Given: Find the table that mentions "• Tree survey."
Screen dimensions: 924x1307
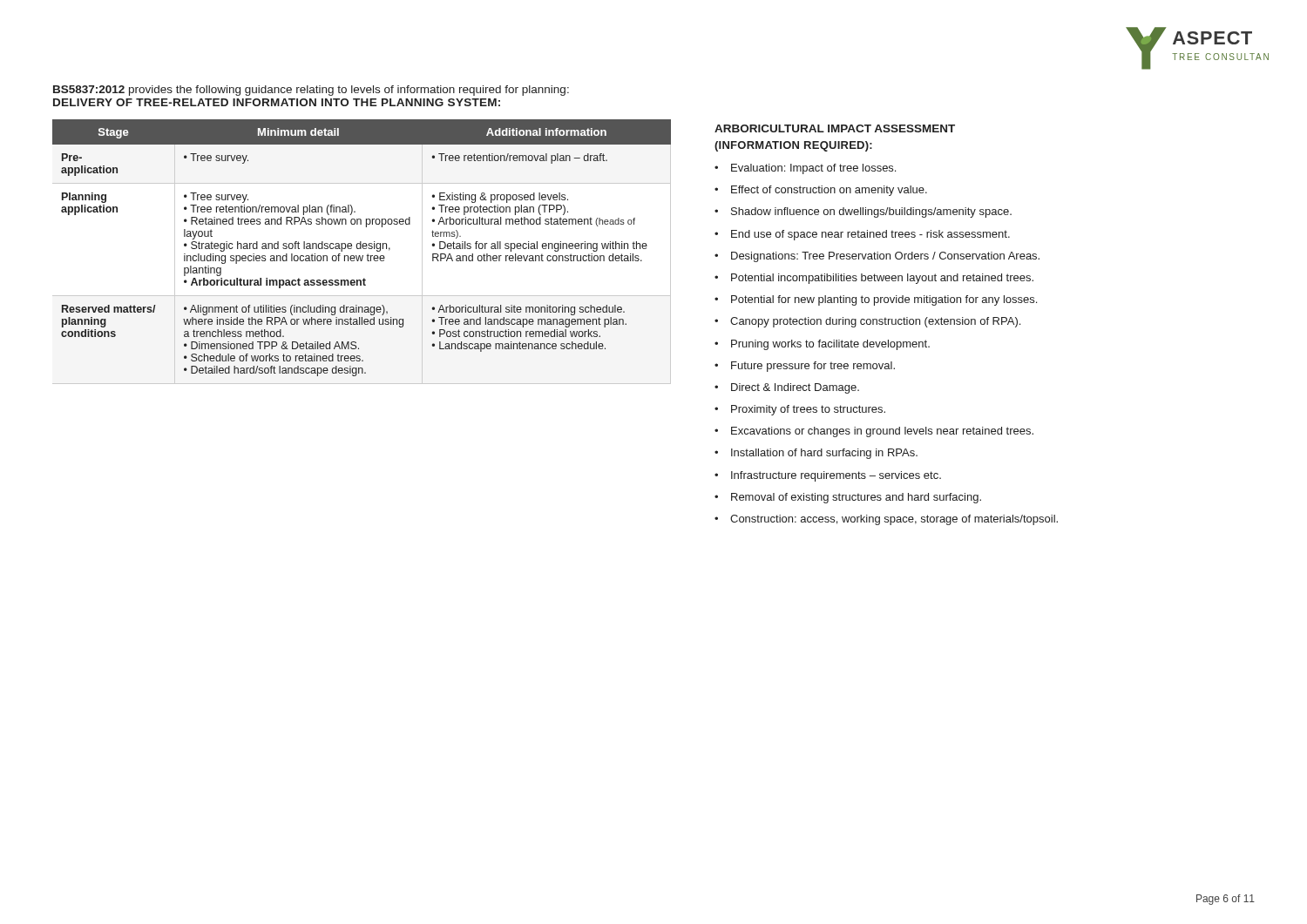Looking at the screenshot, I should tap(366, 252).
